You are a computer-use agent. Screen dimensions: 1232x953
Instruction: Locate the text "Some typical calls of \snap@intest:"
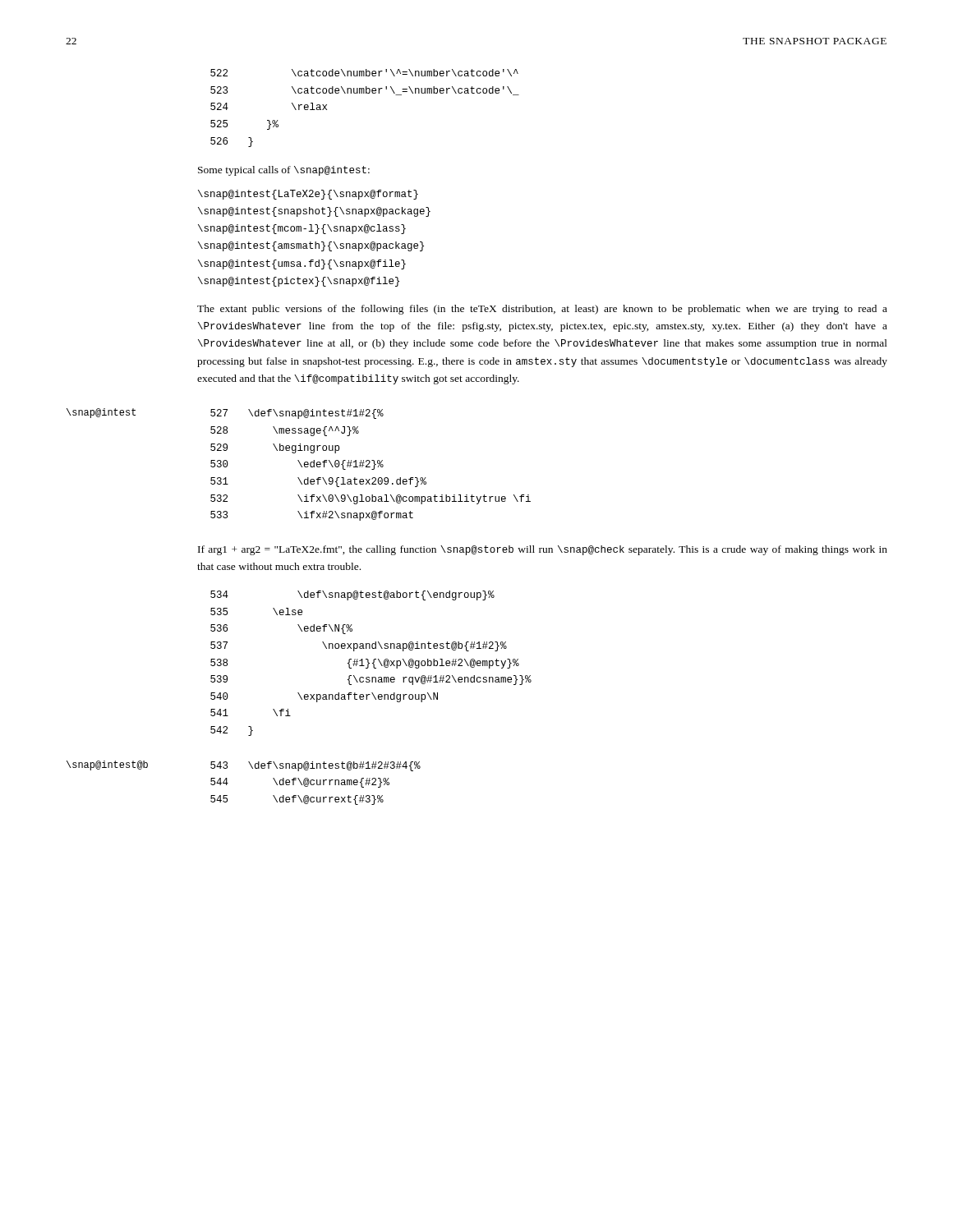[284, 171]
